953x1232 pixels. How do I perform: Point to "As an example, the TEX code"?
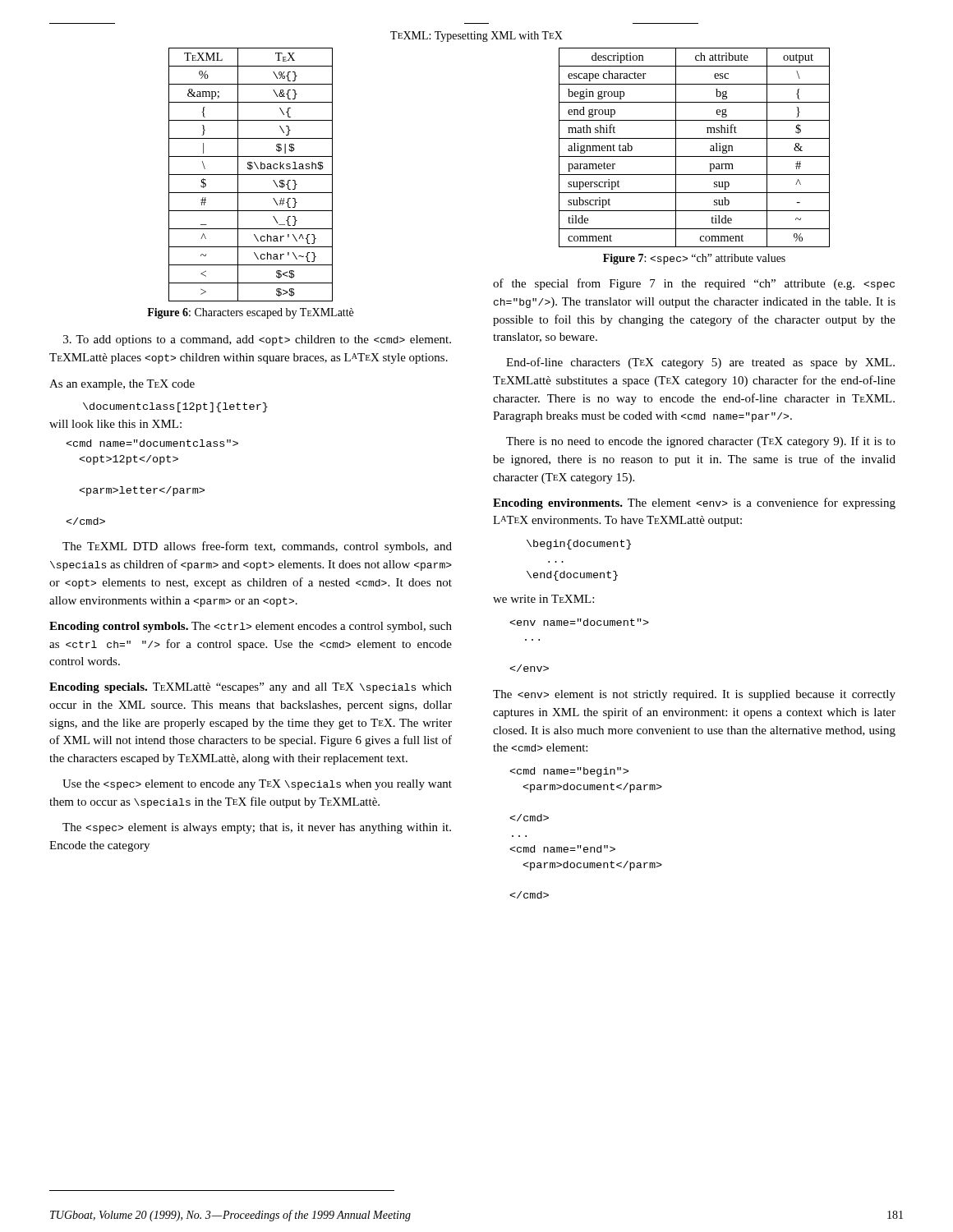coord(122,383)
